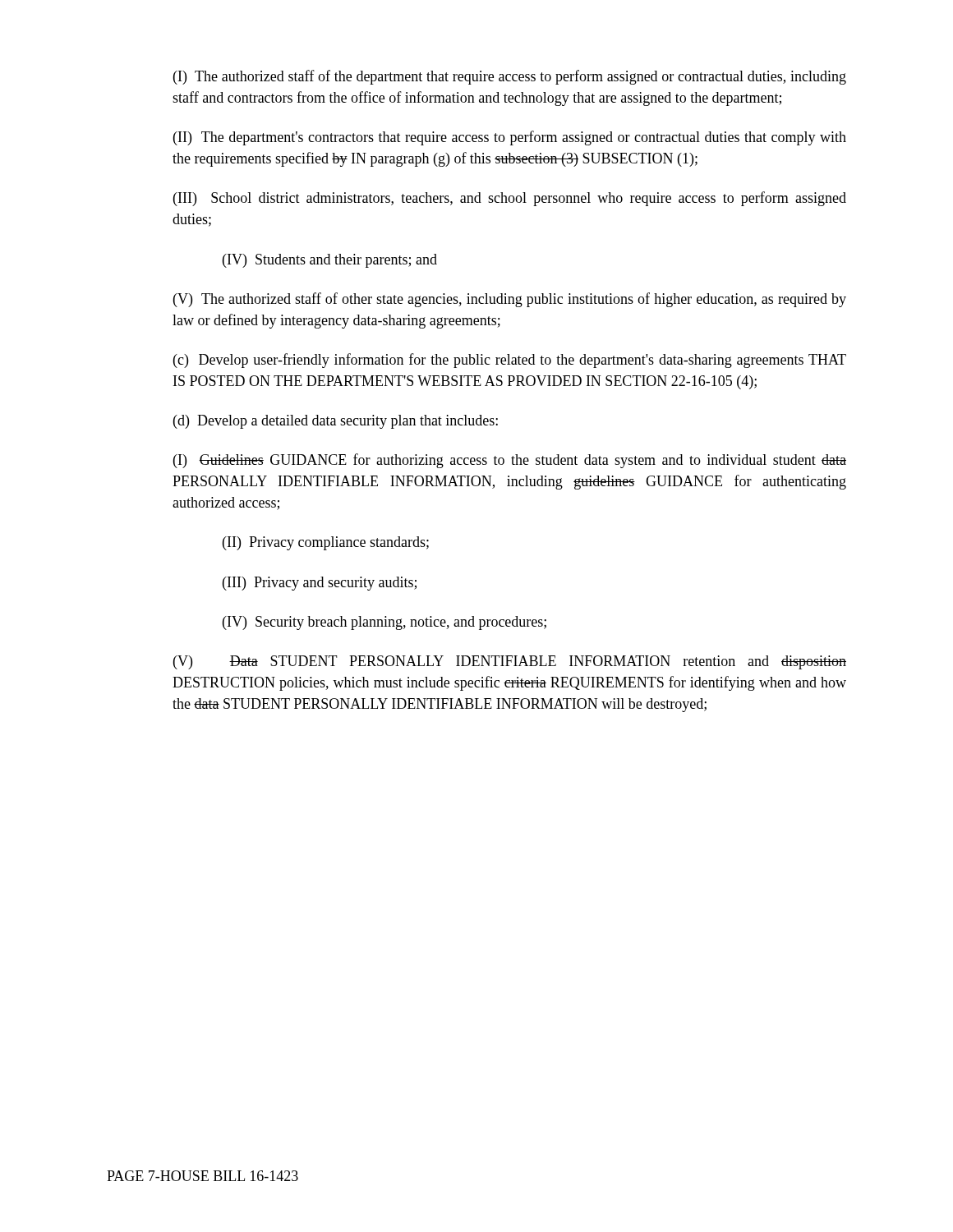This screenshot has width=953, height=1232.
Task: Select the list item containing "(d) Develop a detailed data security plan that"
Action: click(336, 421)
